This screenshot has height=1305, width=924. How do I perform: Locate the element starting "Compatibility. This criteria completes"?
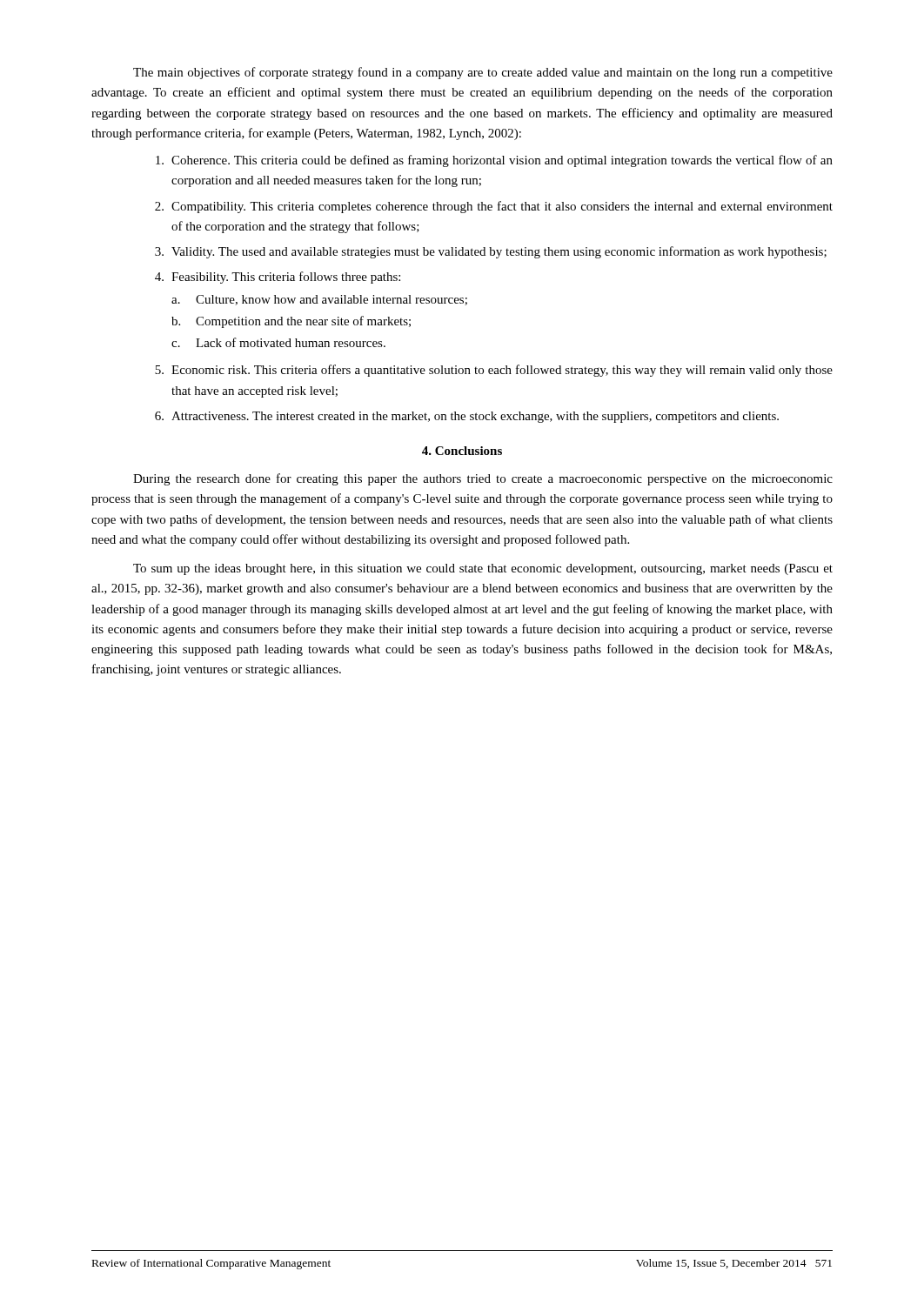(x=502, y=216)
